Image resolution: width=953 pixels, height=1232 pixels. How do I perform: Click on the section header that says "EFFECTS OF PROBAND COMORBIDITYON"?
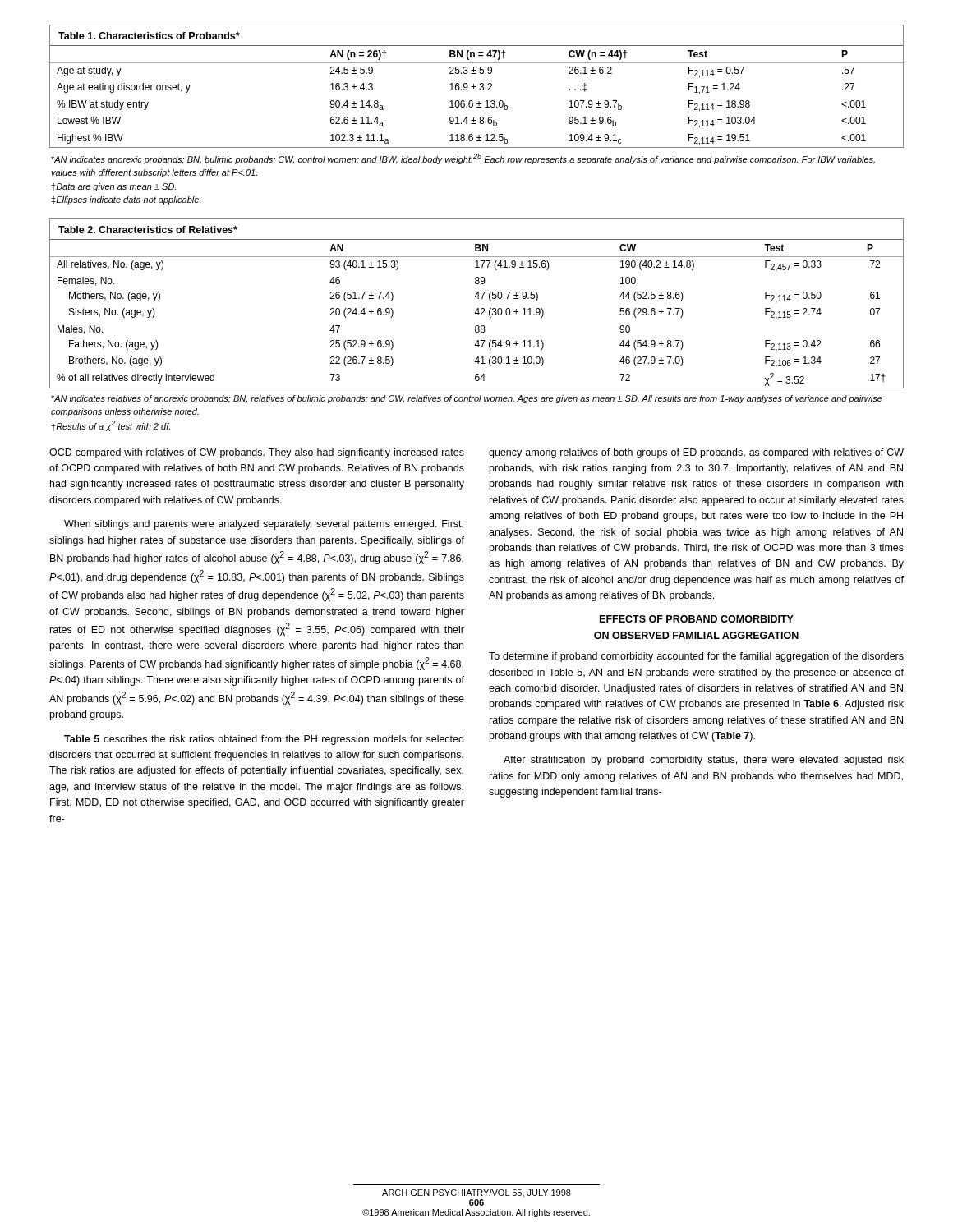696,628
